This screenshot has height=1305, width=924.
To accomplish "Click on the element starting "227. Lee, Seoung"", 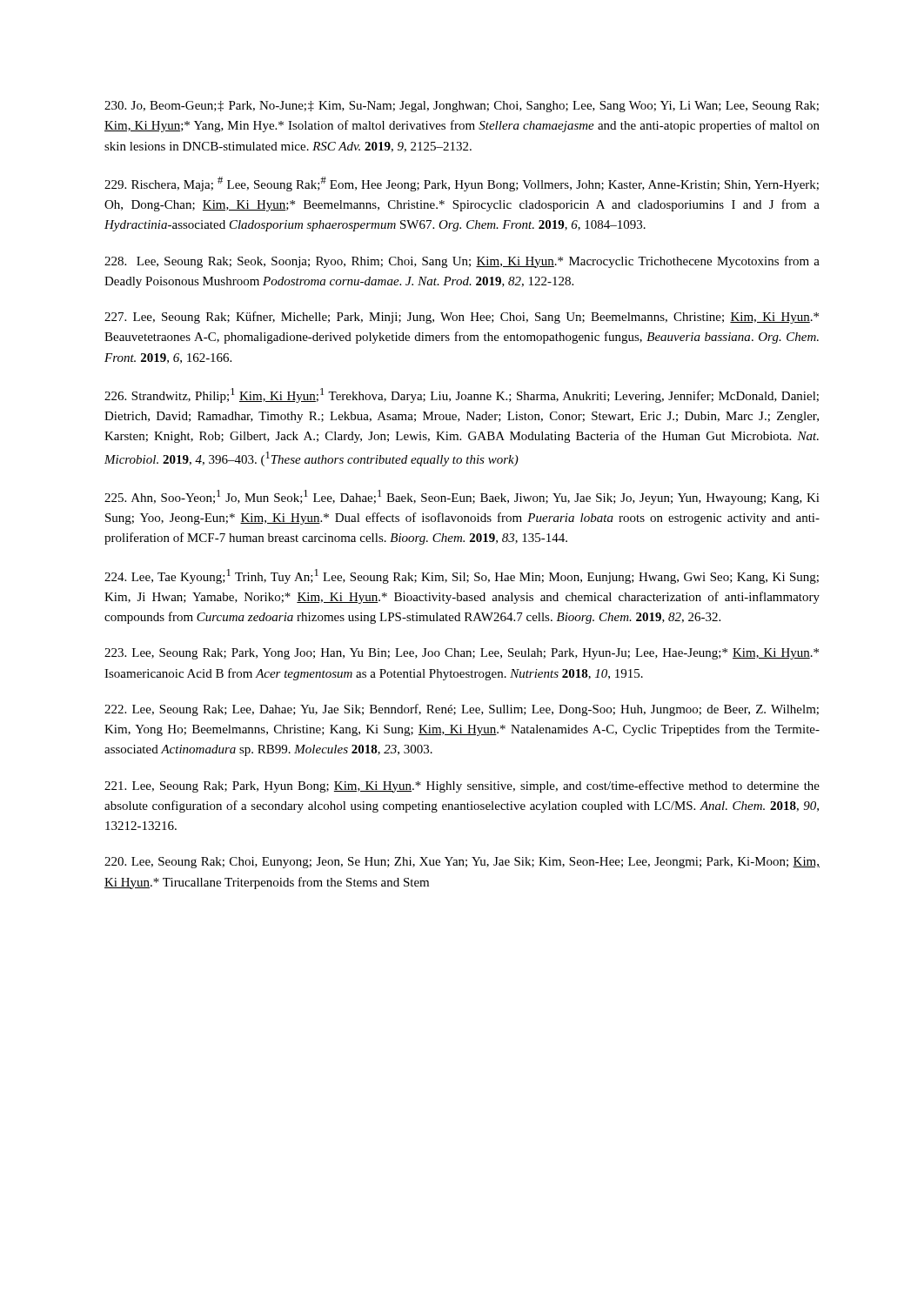I will (462, 337).
